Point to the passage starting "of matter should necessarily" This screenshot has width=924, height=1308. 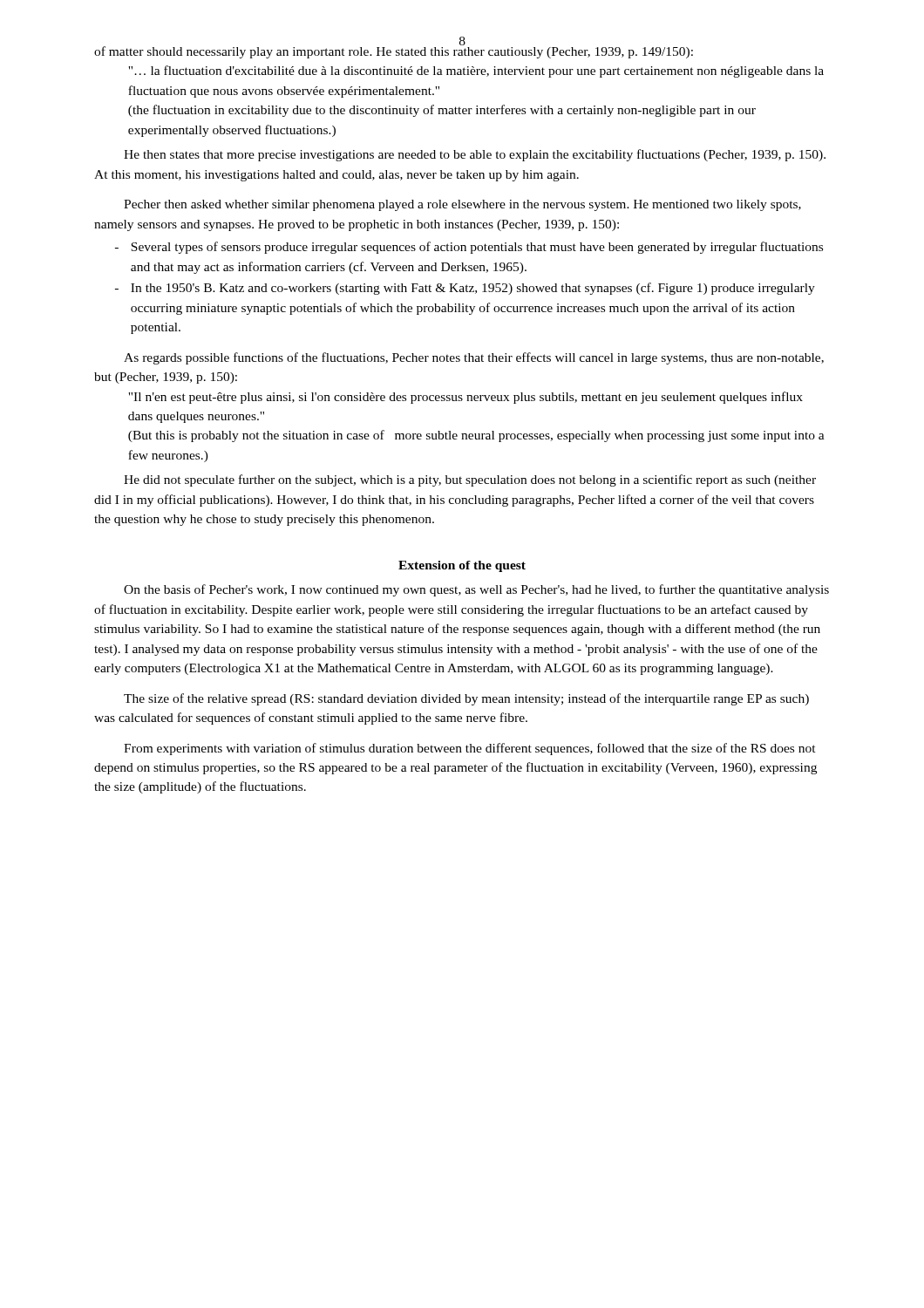[394, 51]
